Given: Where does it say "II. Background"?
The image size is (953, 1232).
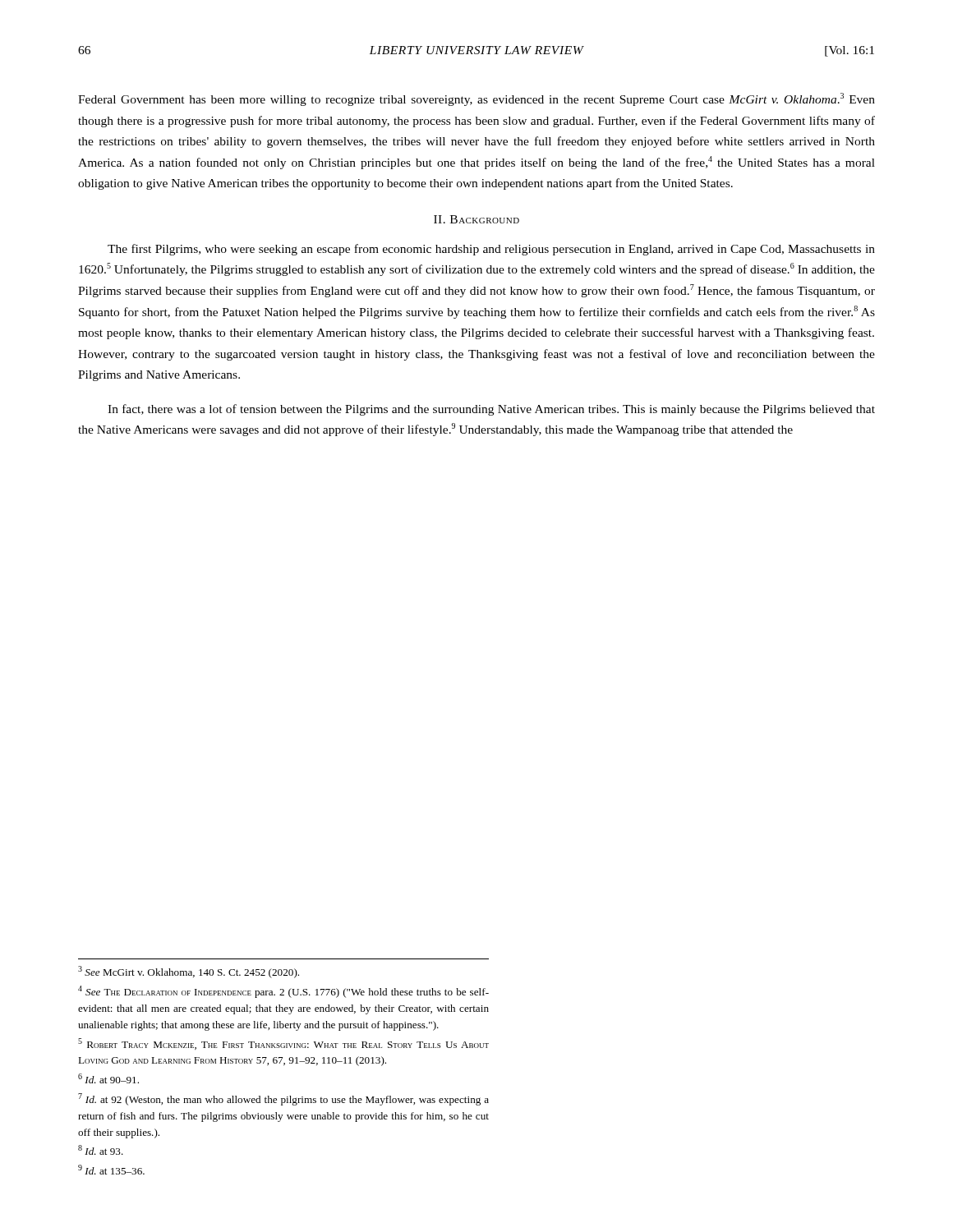Looking at the screenshot, I should pos(476,219).
